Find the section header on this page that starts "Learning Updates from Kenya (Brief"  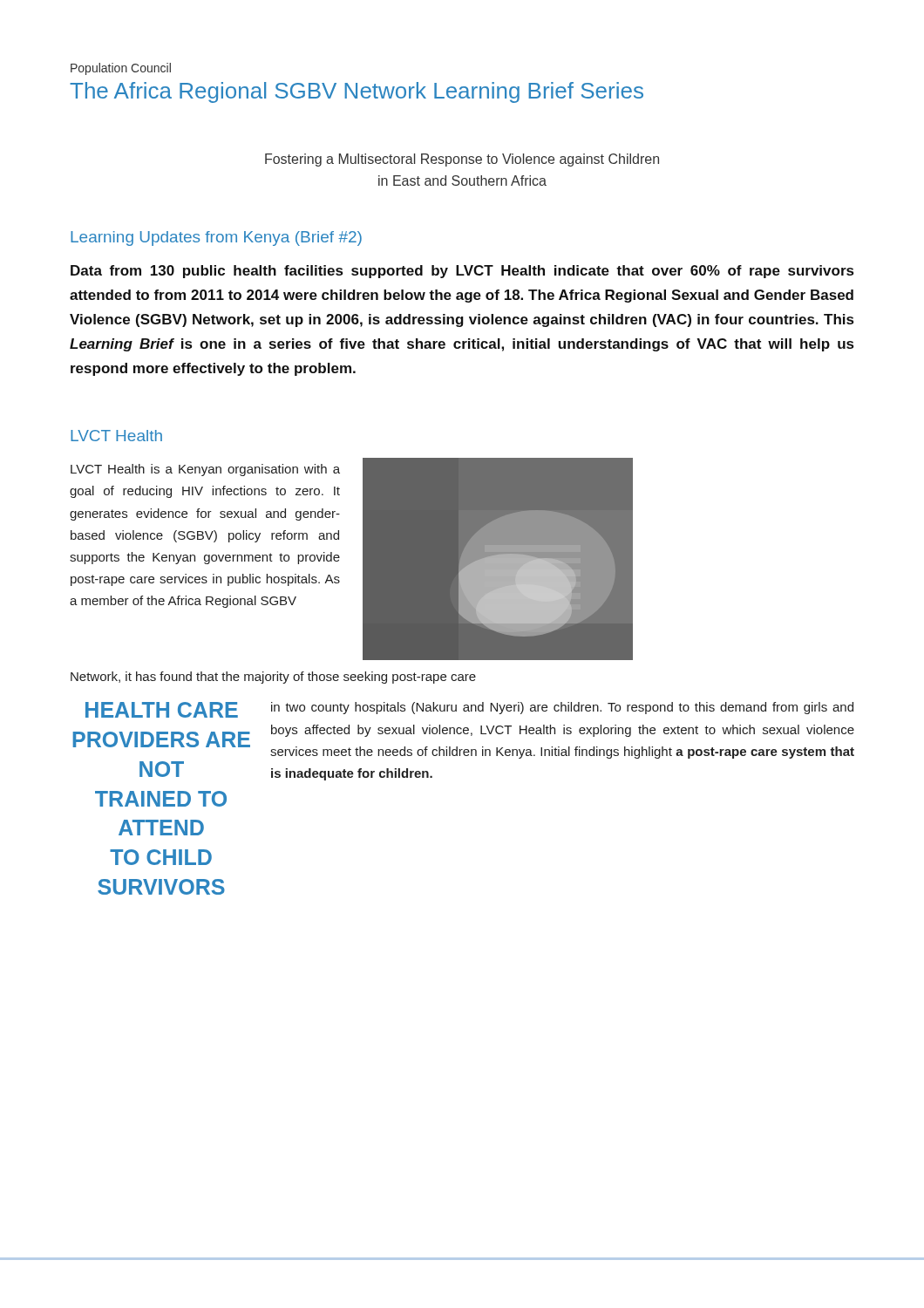click(216, 237)
